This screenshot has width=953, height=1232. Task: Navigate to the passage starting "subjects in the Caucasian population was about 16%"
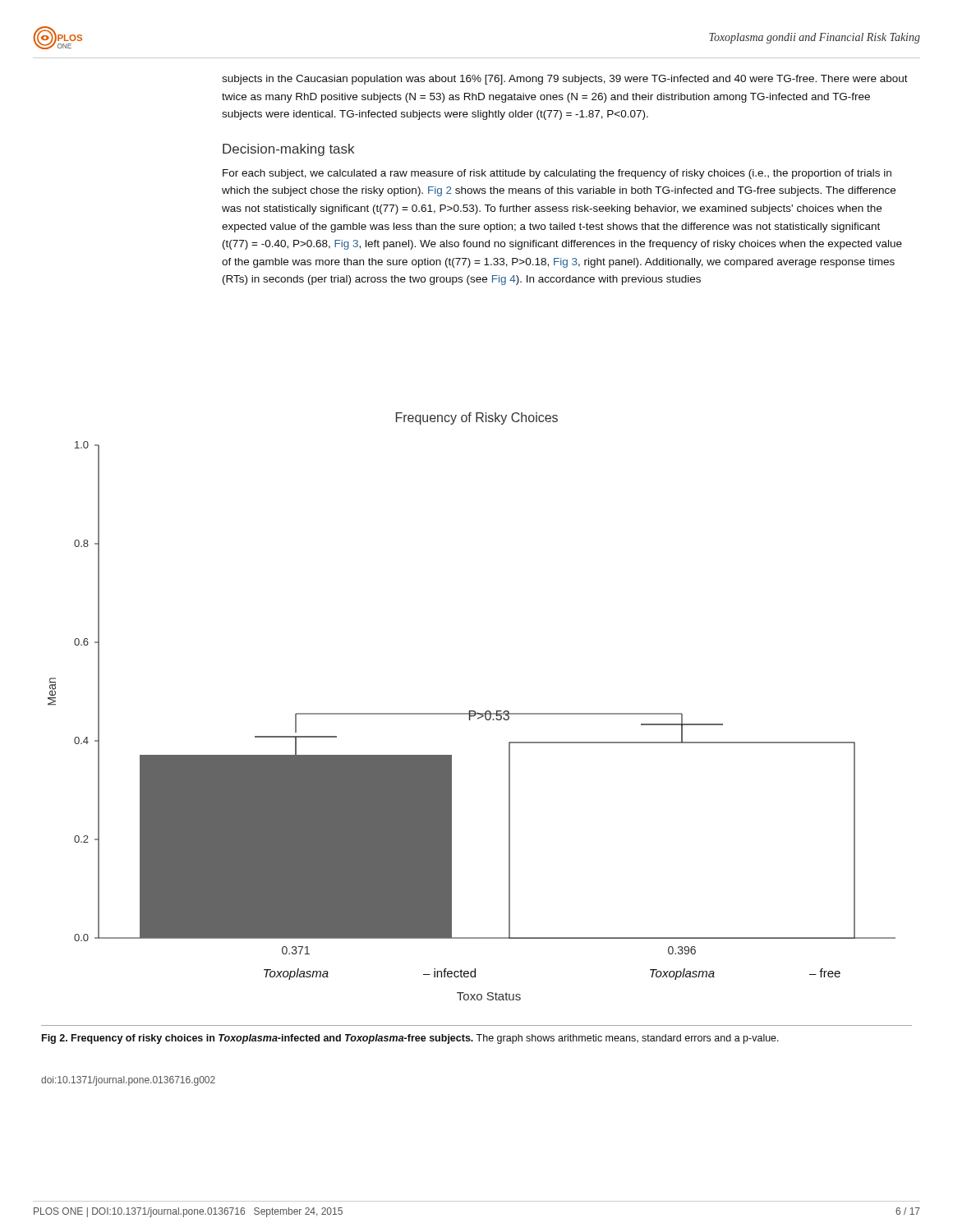565,96
